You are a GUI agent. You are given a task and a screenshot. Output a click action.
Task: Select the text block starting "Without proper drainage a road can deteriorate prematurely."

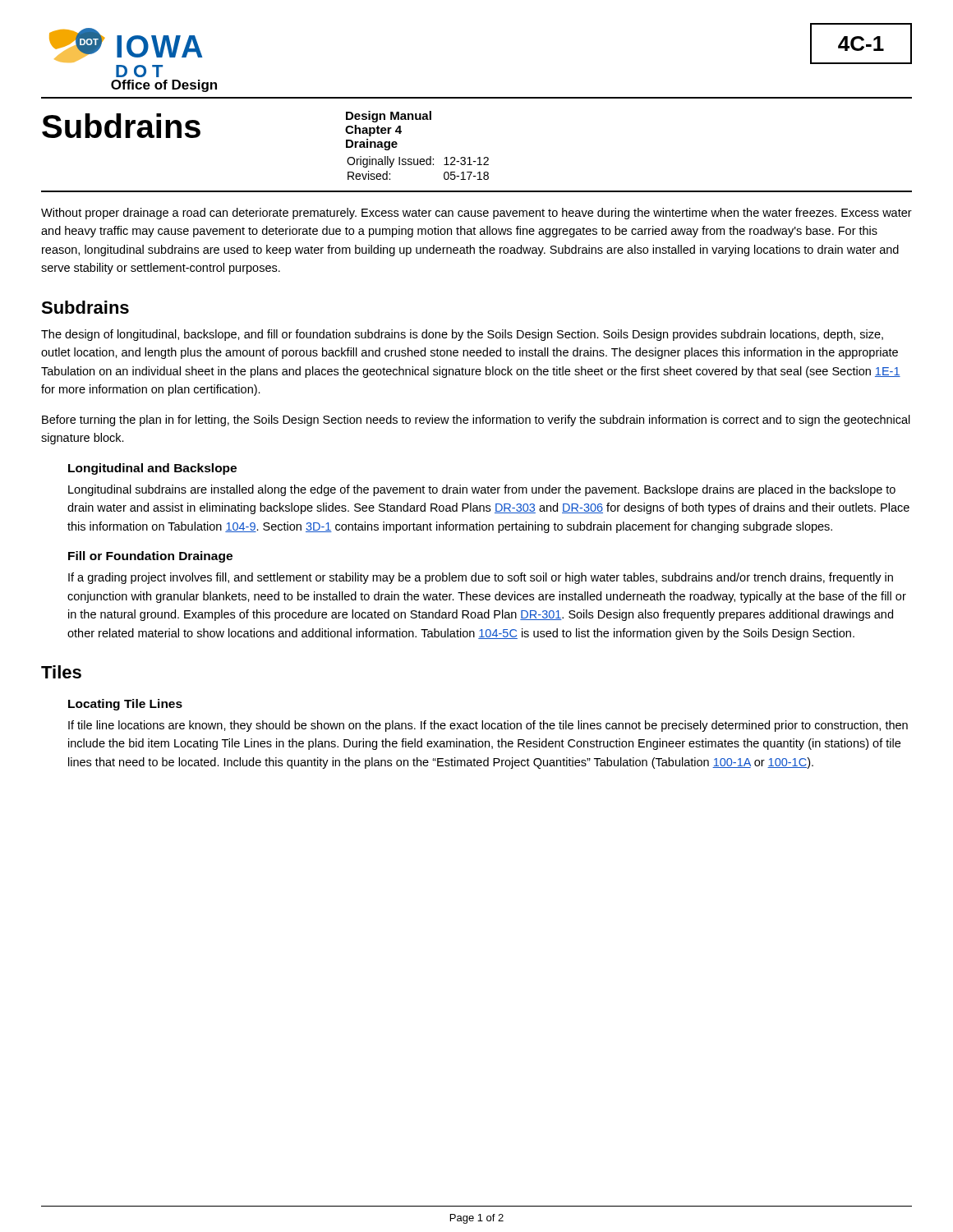(x=476, y=240)
